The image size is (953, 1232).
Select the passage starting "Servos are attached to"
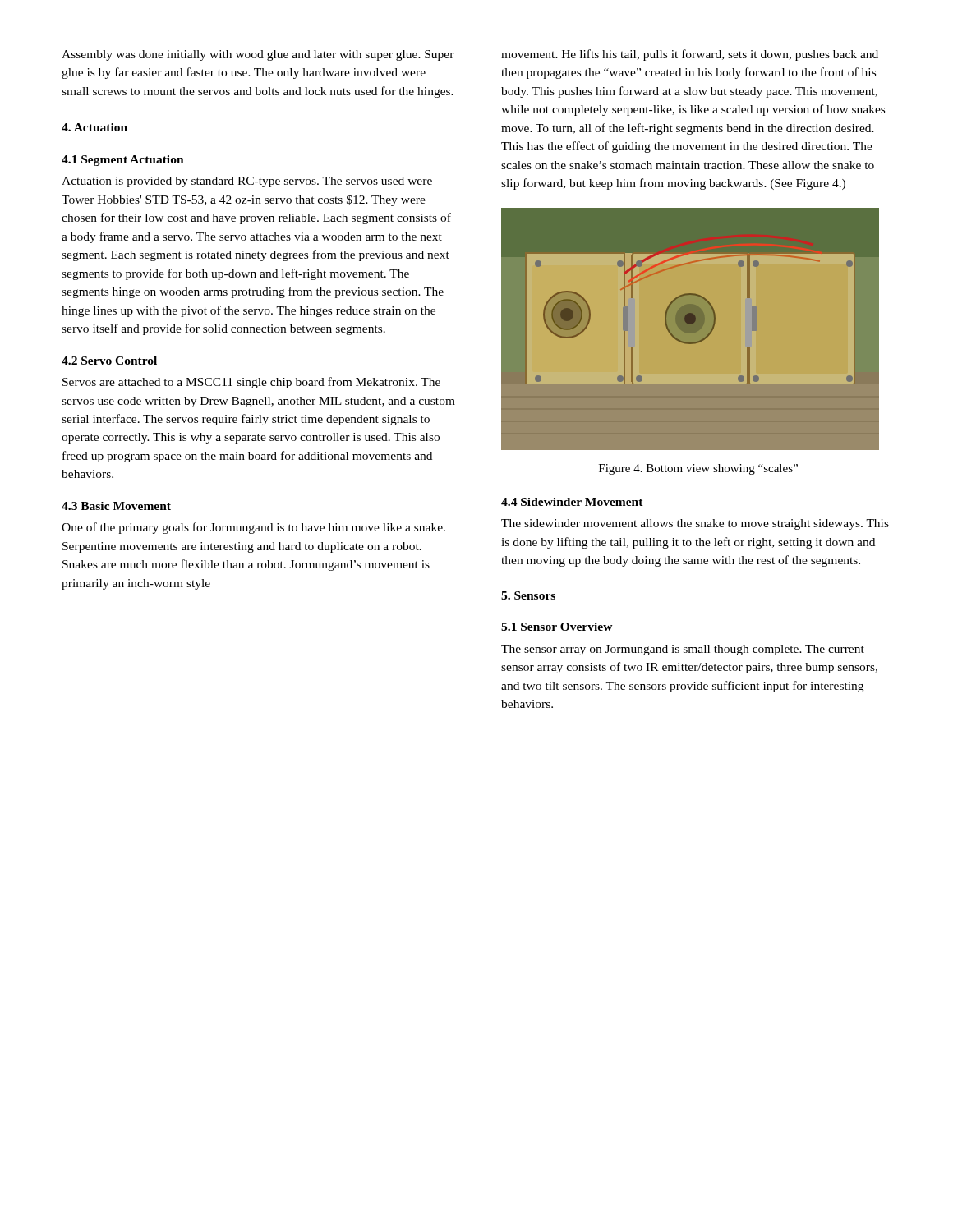[x=259, y=428]
